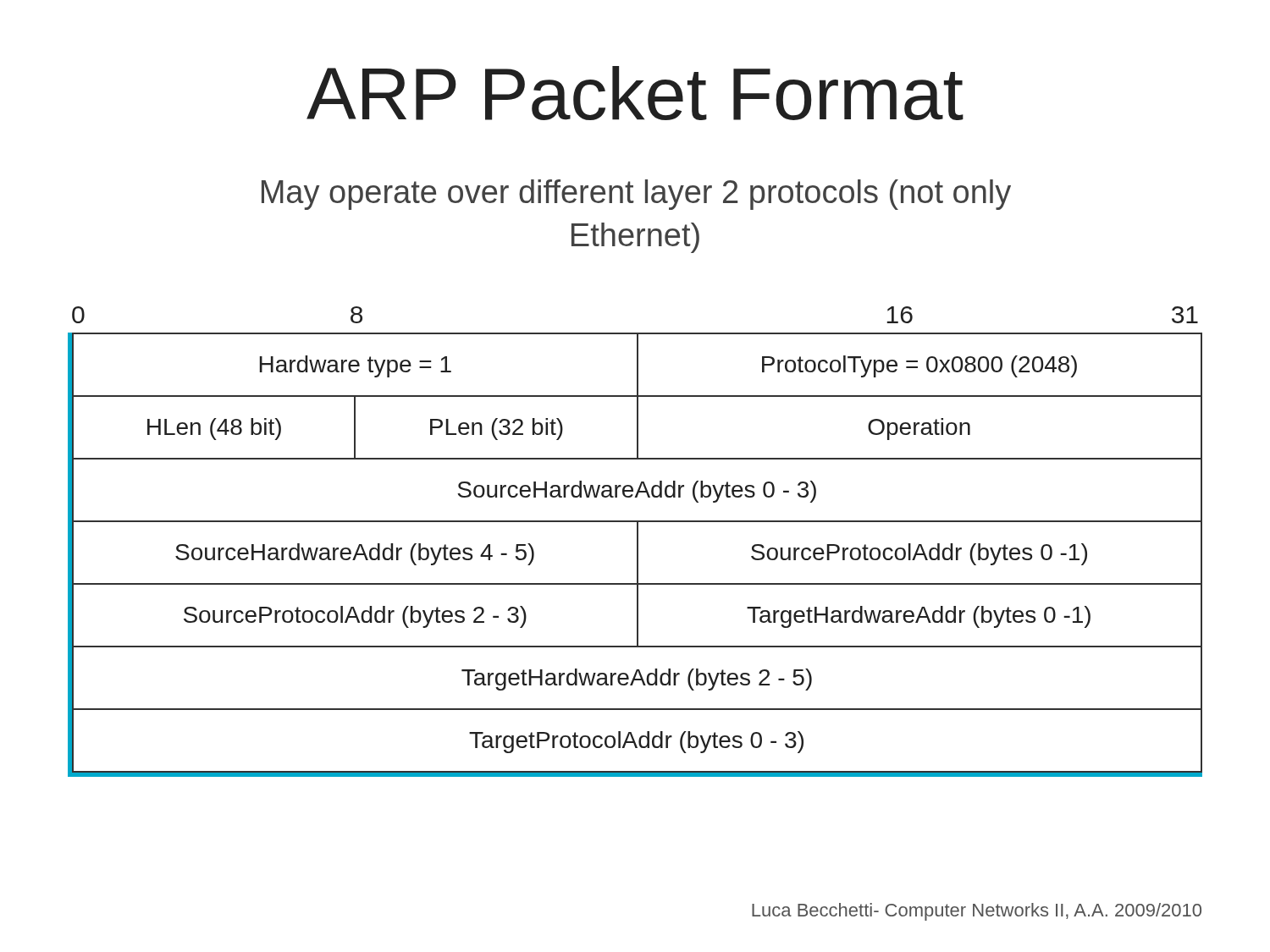Screen dimensions: 952x1270
Task: Find the title that says "ARP Packet Format"
Action: (635, 94)
